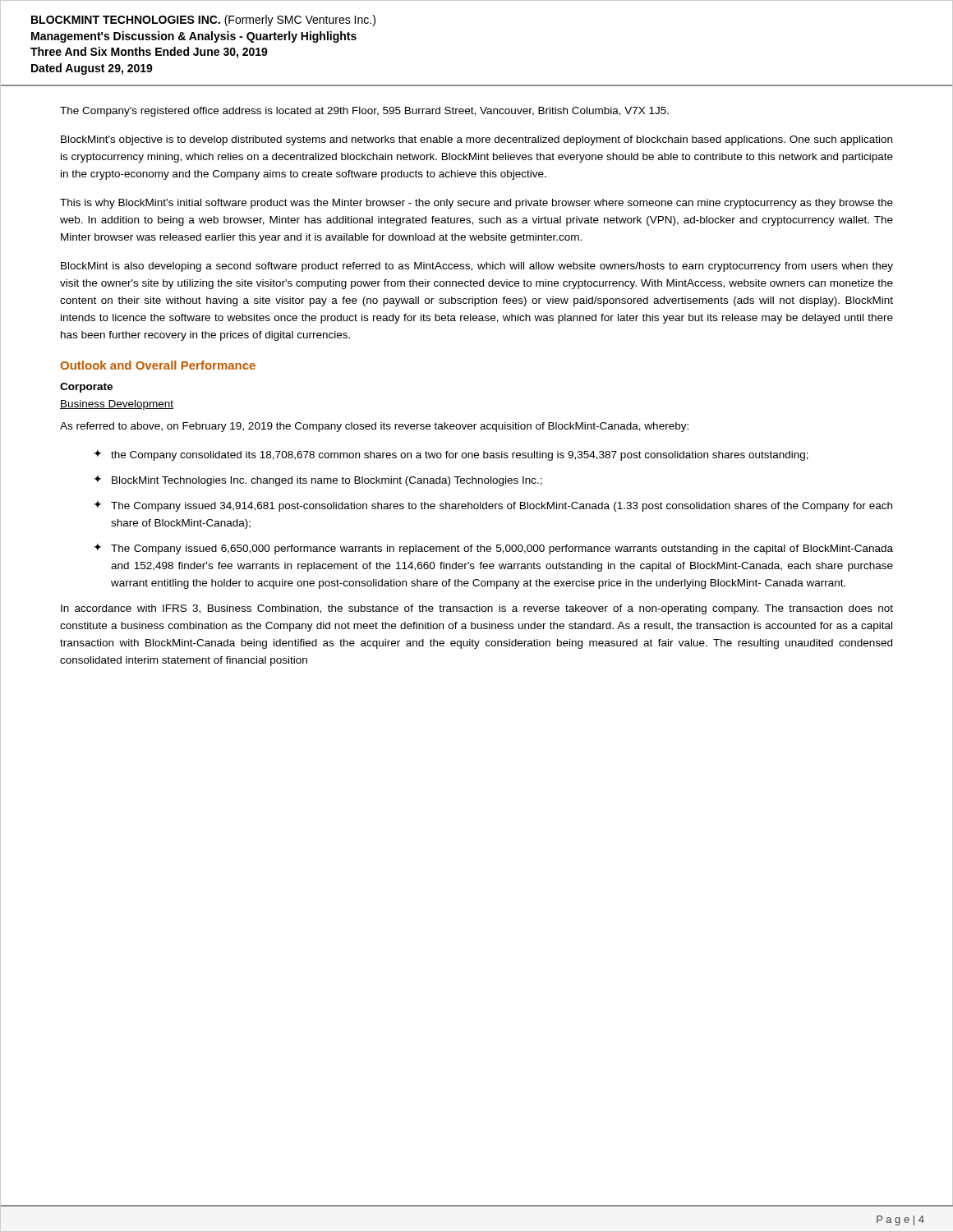Select the passage starting "Business Development"
Screen dimensions: 1232x953
click(117, 405)
